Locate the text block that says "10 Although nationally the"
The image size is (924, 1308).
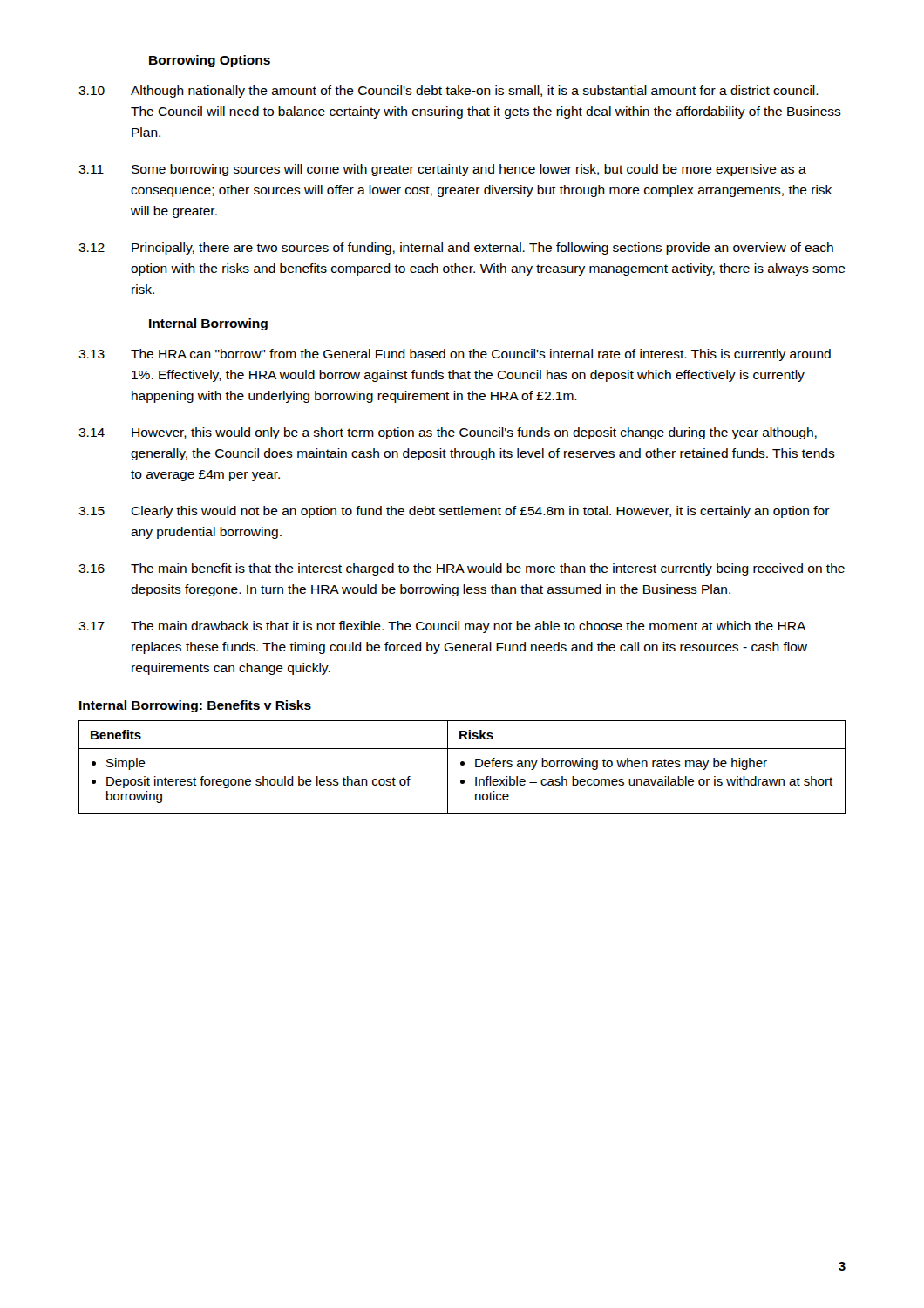coord(462,112)
